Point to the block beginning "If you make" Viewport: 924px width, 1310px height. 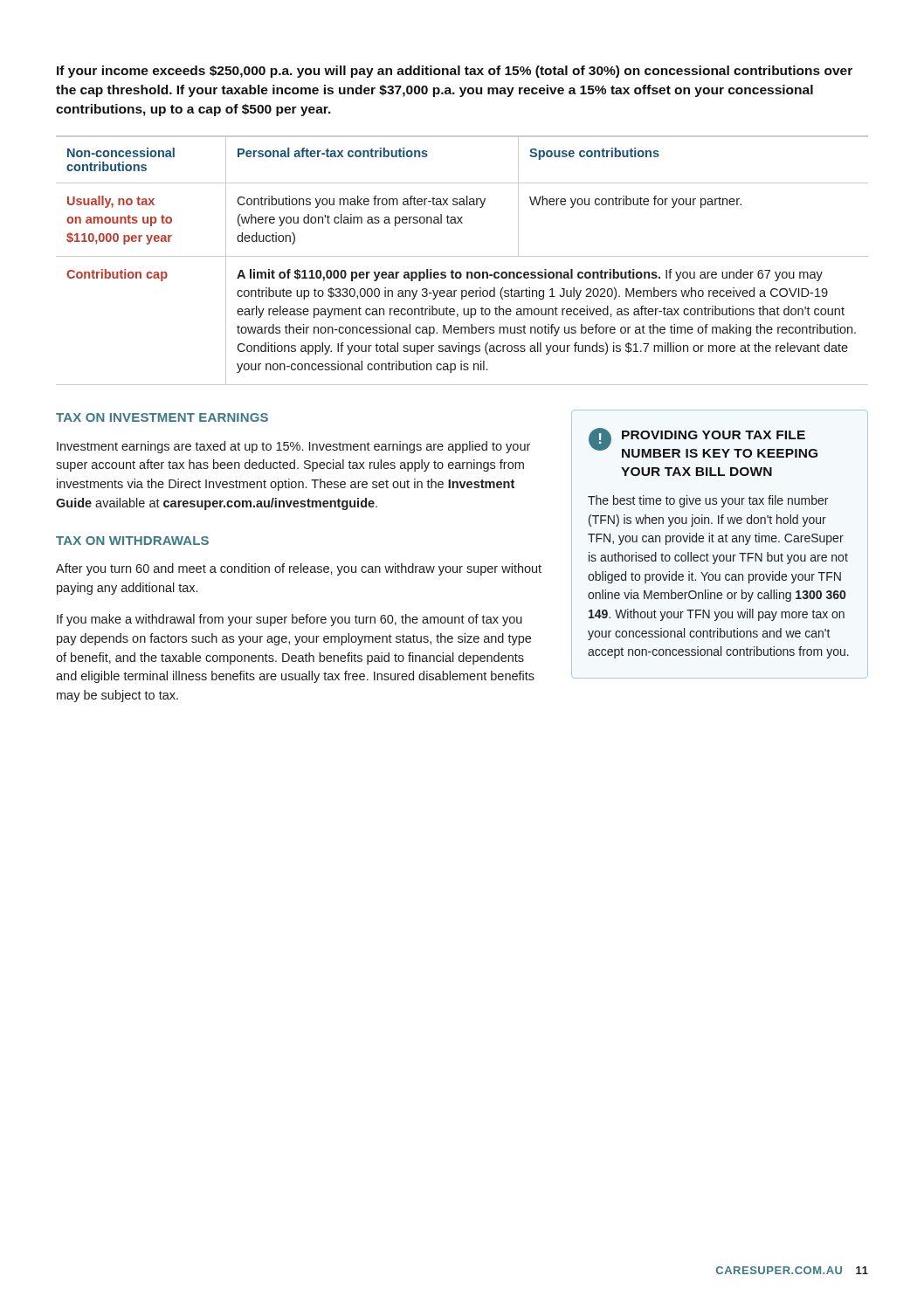300,658
